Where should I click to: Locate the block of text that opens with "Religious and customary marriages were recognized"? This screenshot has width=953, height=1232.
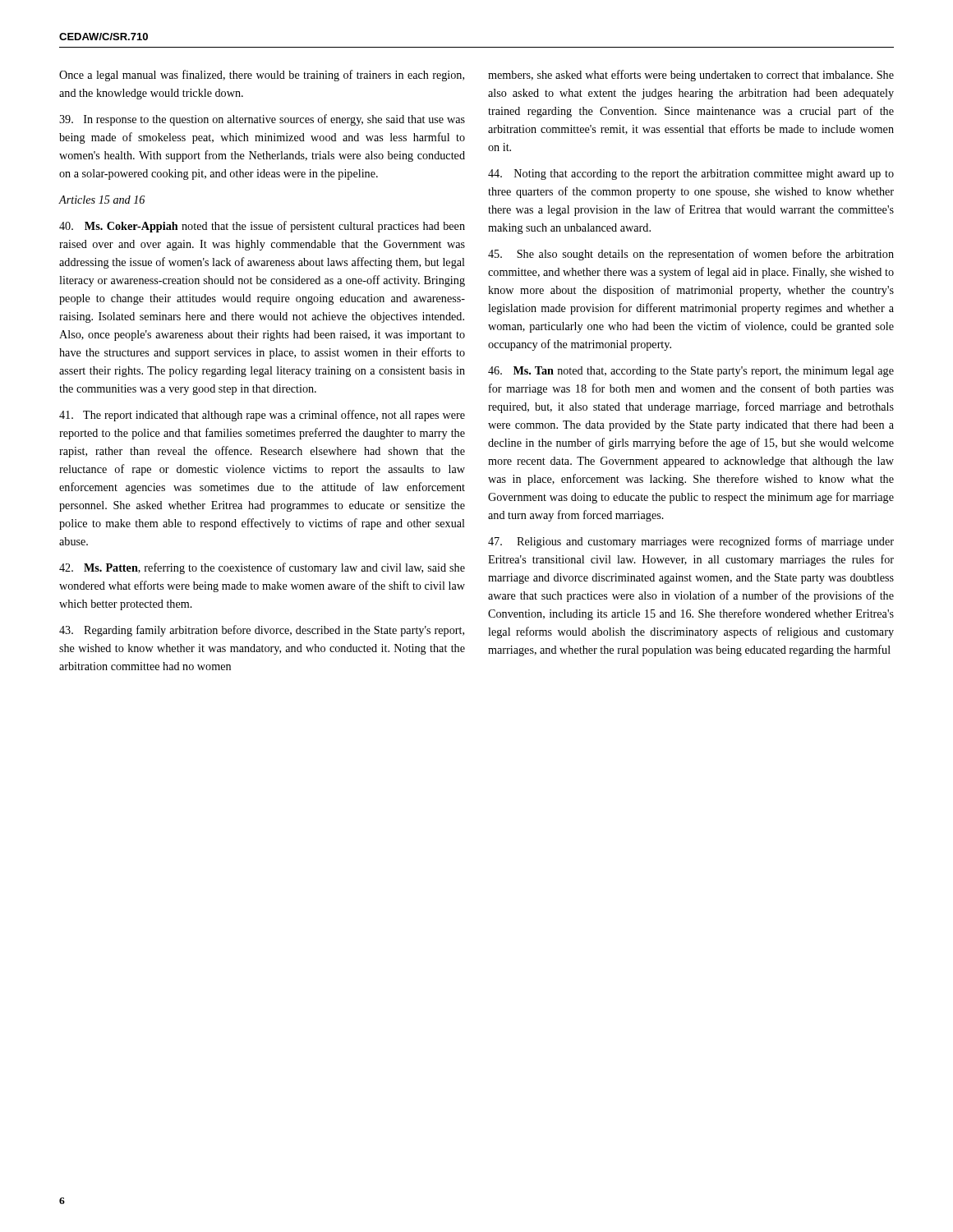[x=691, y=595]
